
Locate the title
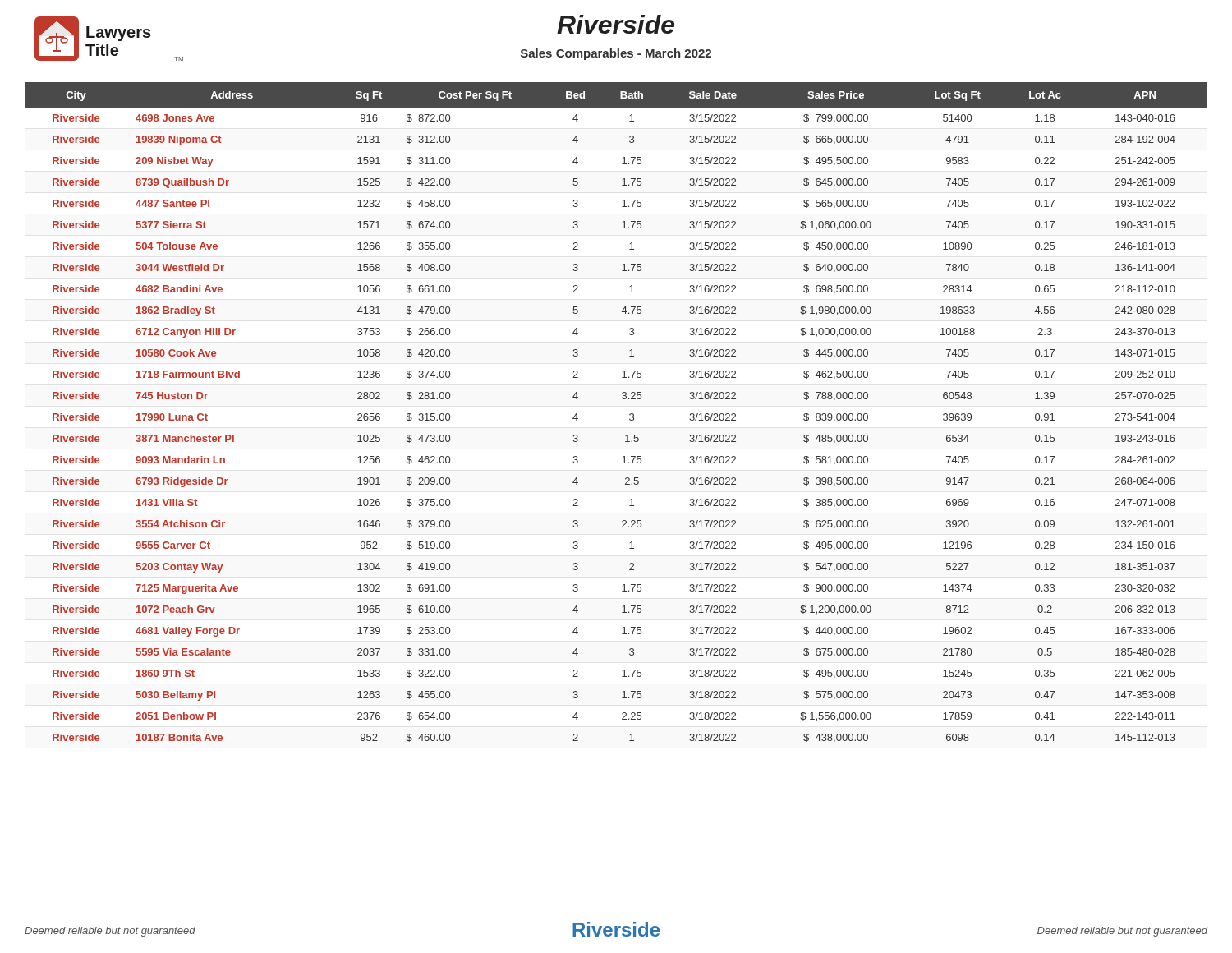click(616, 25)
